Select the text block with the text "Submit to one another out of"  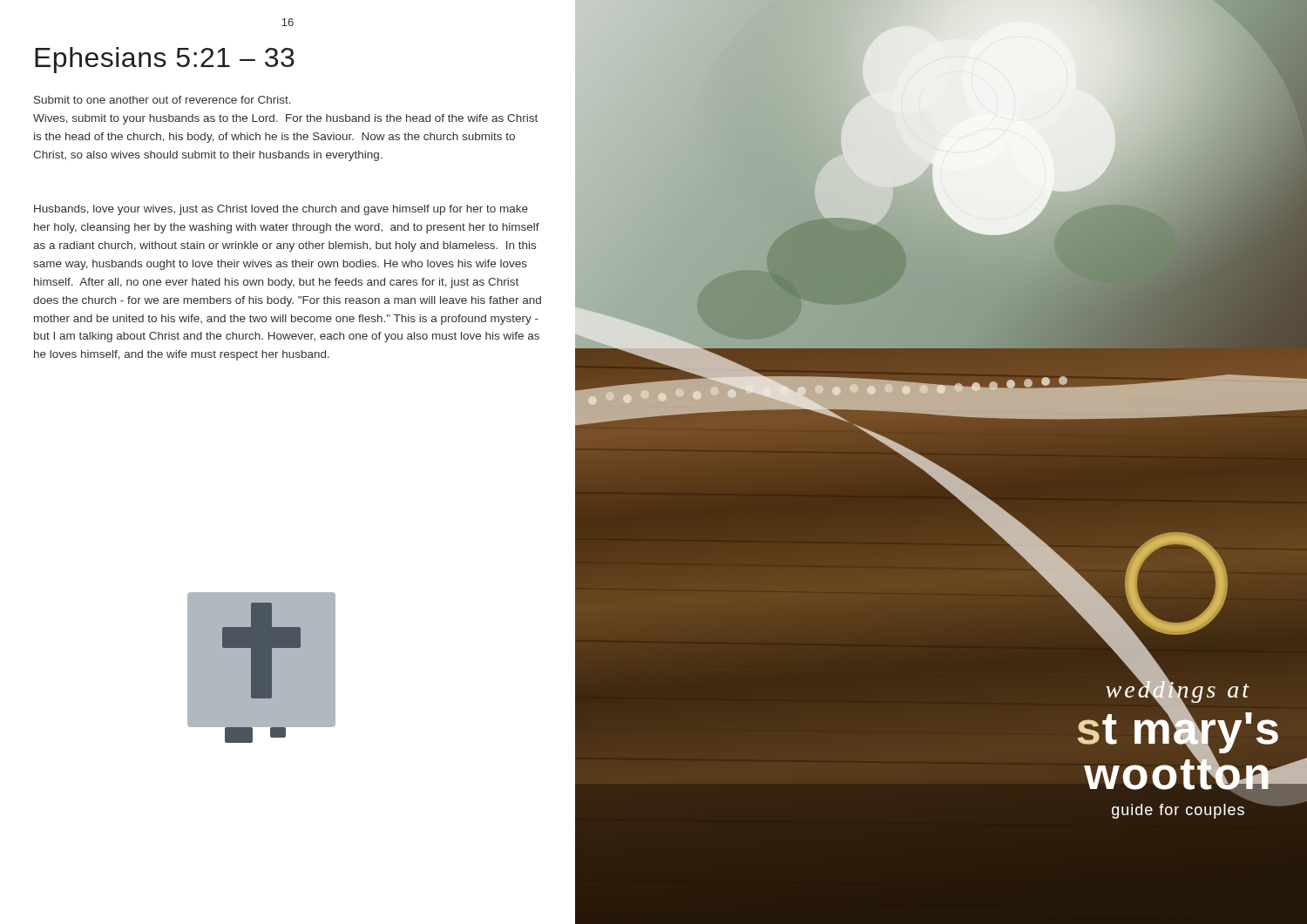[285, 127]
